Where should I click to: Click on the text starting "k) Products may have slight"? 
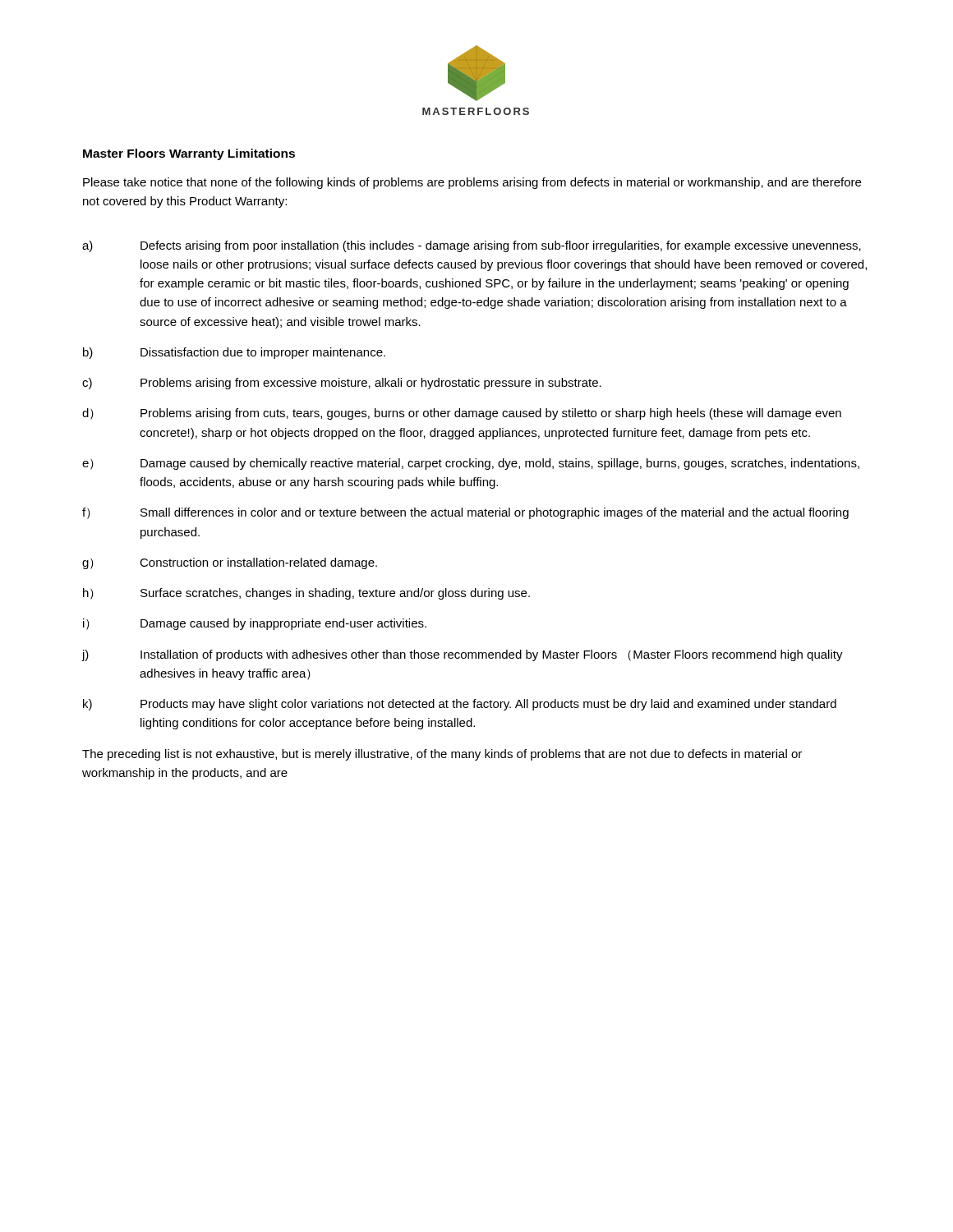pos(476,713)
